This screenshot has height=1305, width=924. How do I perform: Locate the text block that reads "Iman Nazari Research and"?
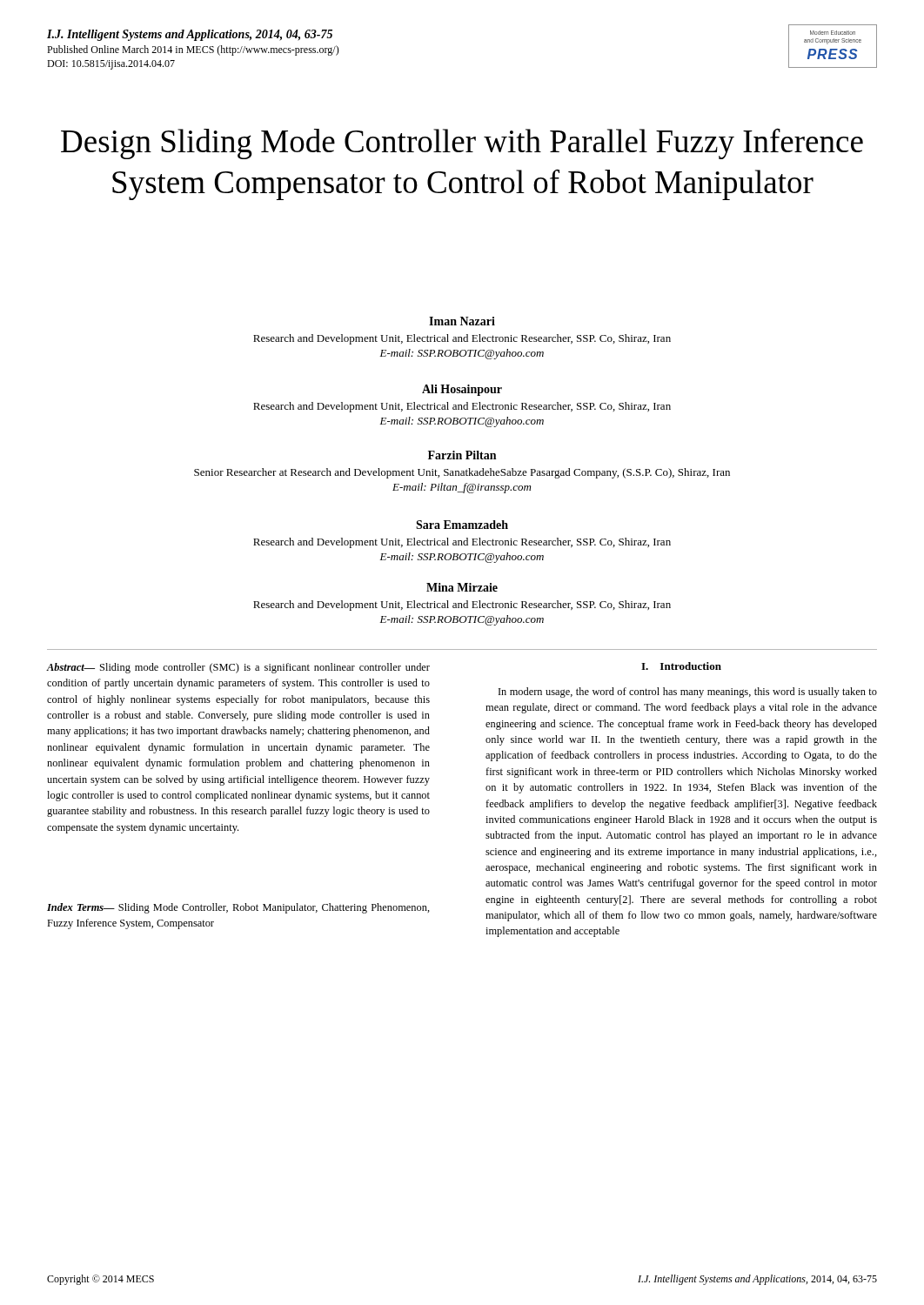[x=462, y=338]
